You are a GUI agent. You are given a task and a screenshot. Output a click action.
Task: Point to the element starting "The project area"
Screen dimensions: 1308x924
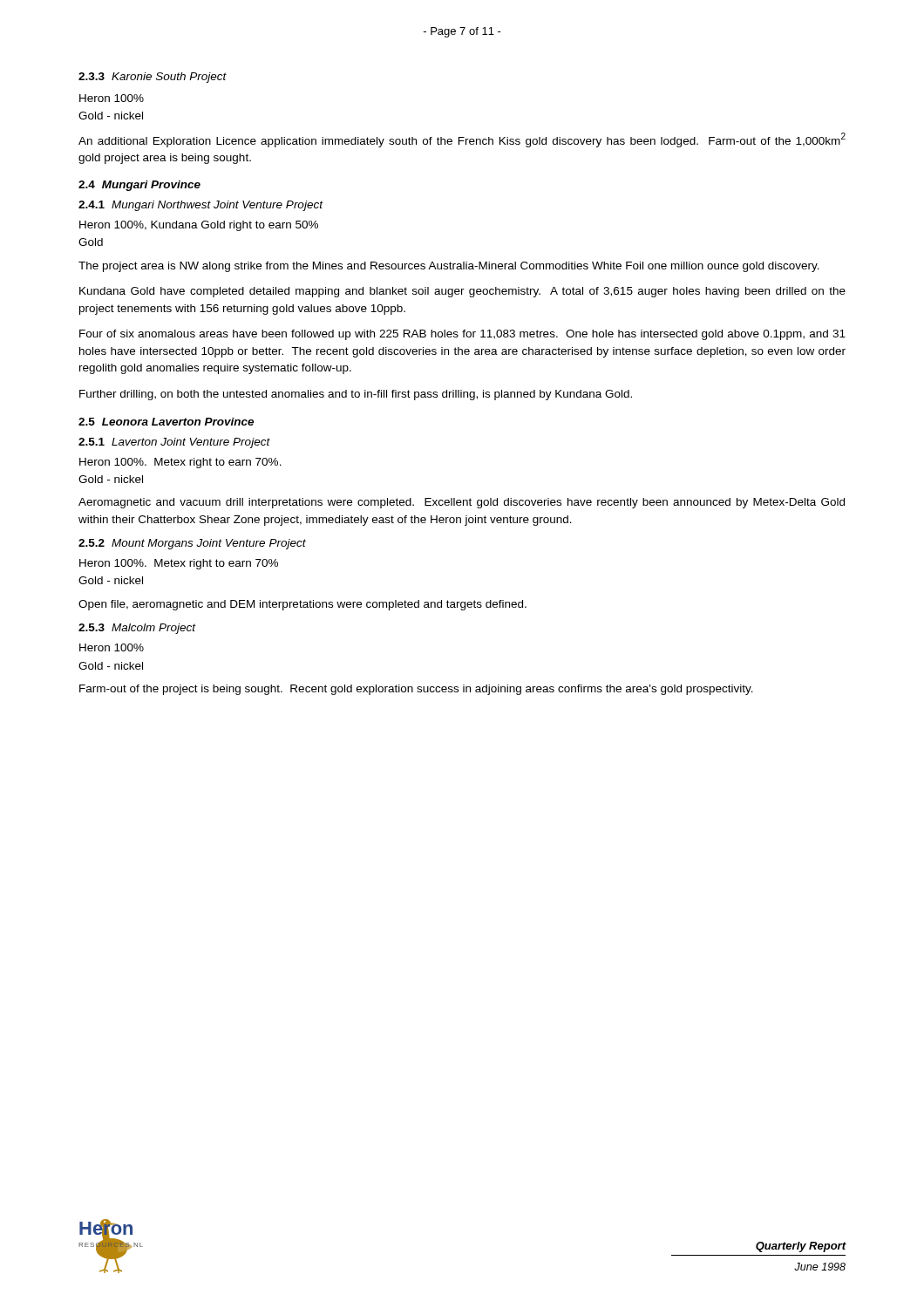(x=449, y=265)
